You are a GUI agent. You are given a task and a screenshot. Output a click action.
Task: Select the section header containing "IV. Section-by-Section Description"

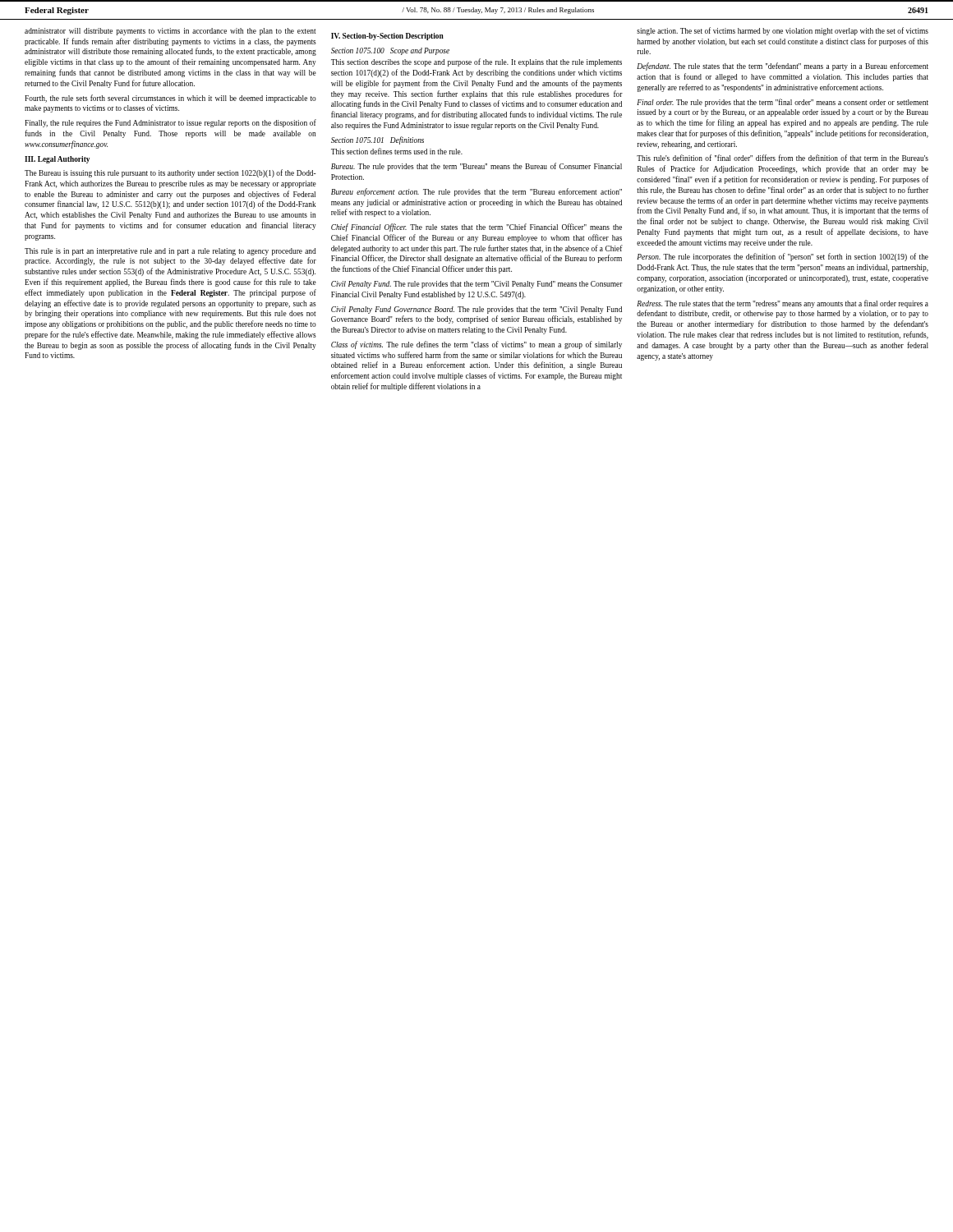[x=387, y=36]
